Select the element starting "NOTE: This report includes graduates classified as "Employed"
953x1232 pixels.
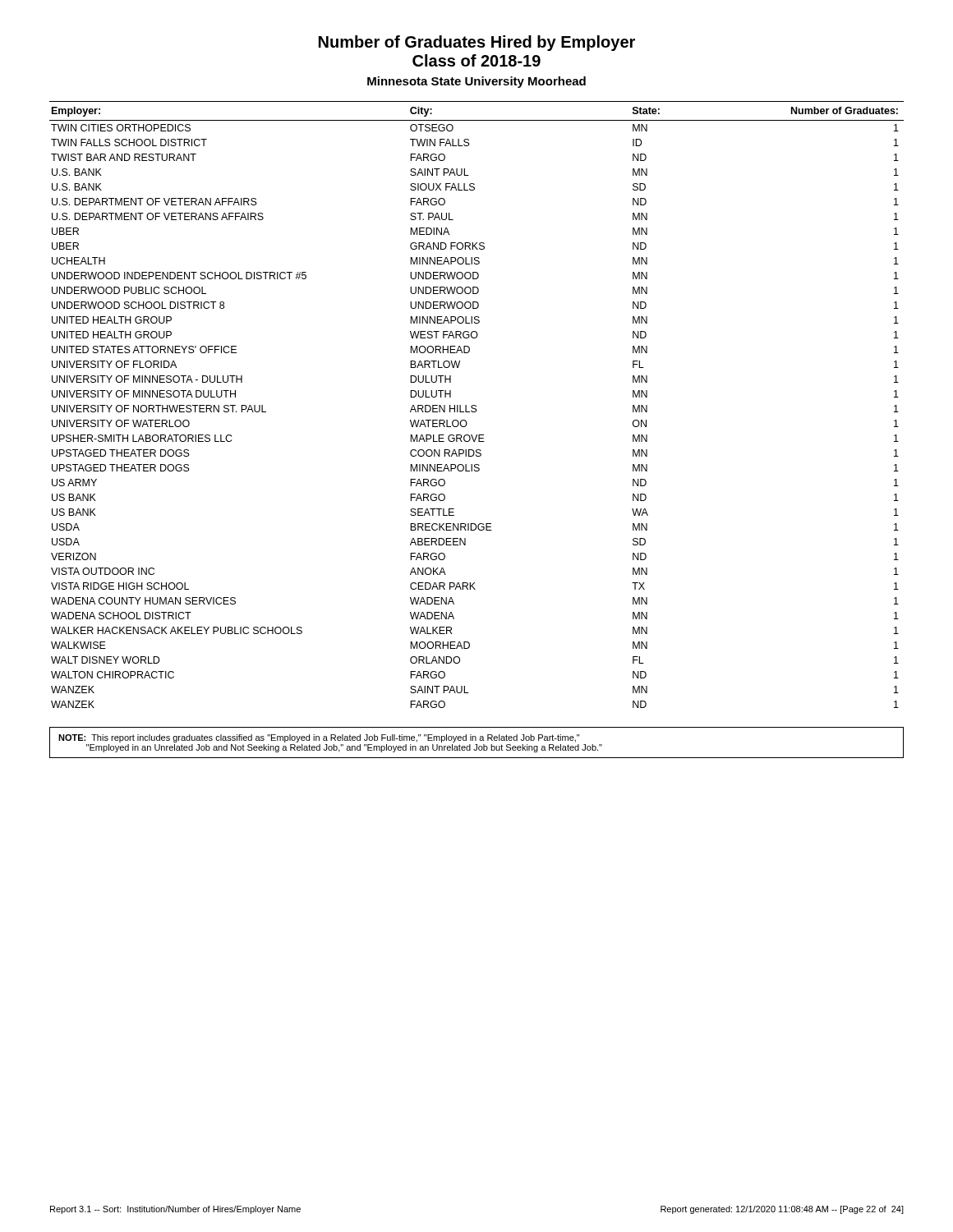[x=330, y=743]
